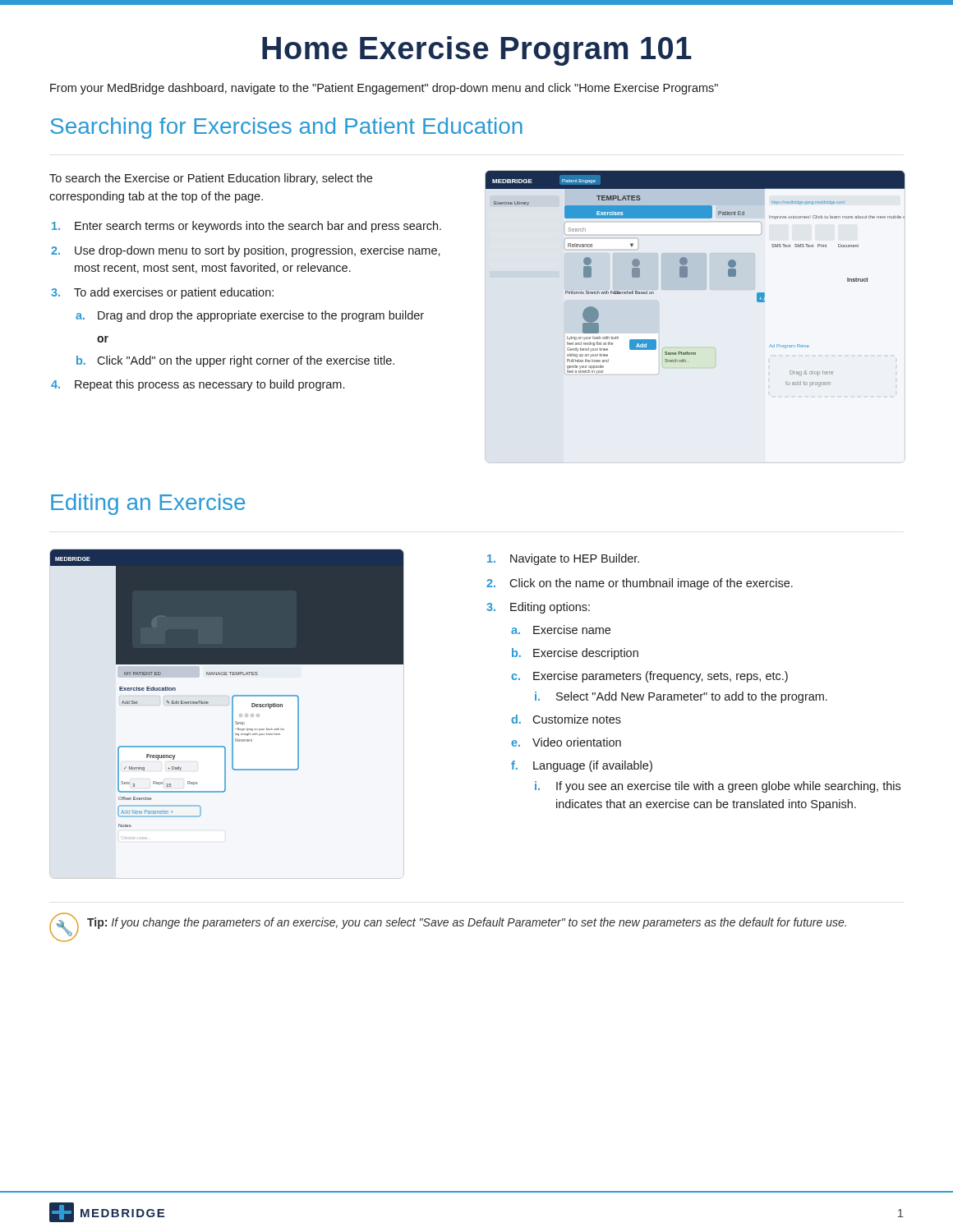Point to the block starting "Exercise name"

click(x=572, y=630)
